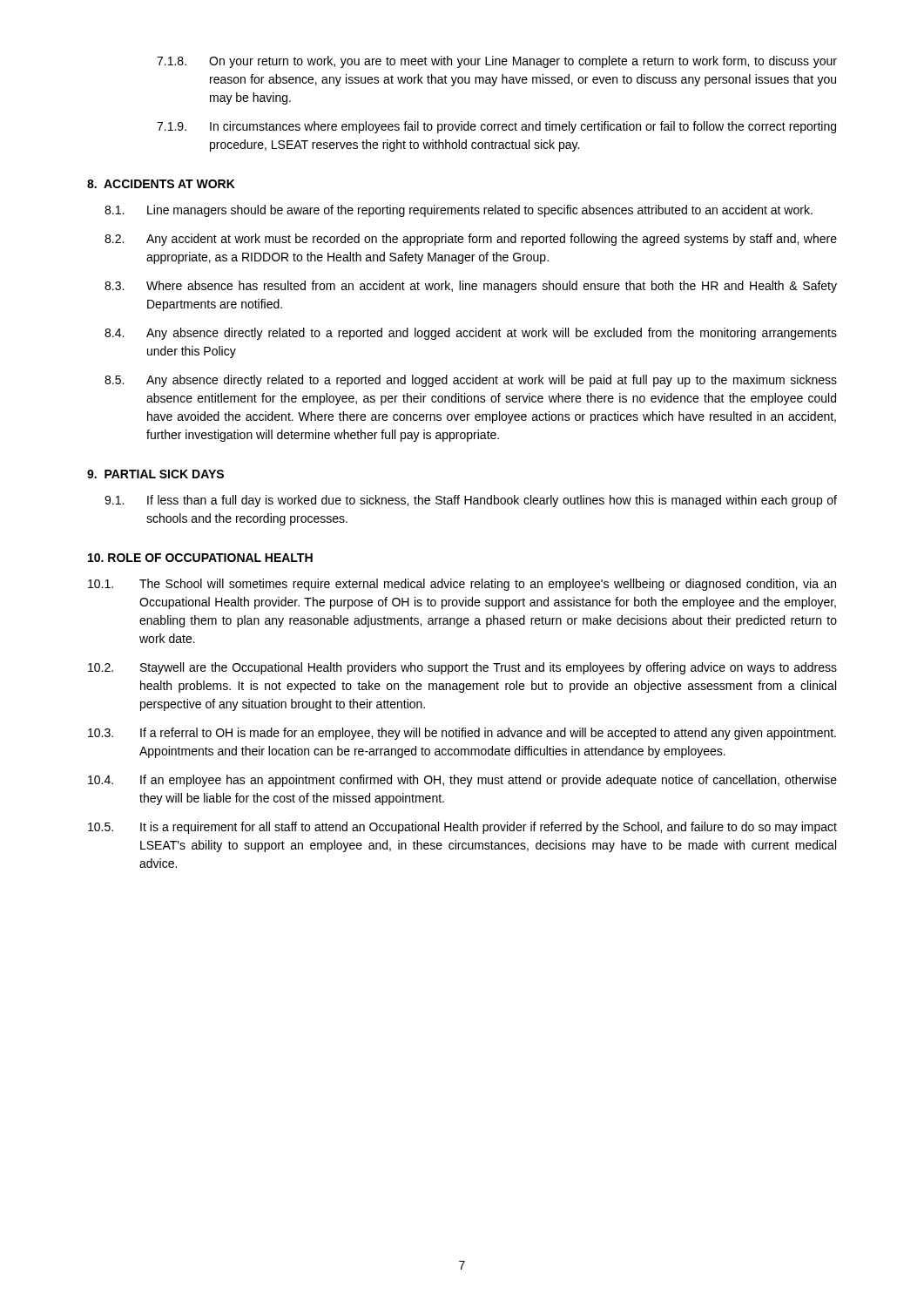Screen dimensions: 1307x924
Task: Find the element starting "10.1. The School will sometimes require external"
Action: pos(462,612)
